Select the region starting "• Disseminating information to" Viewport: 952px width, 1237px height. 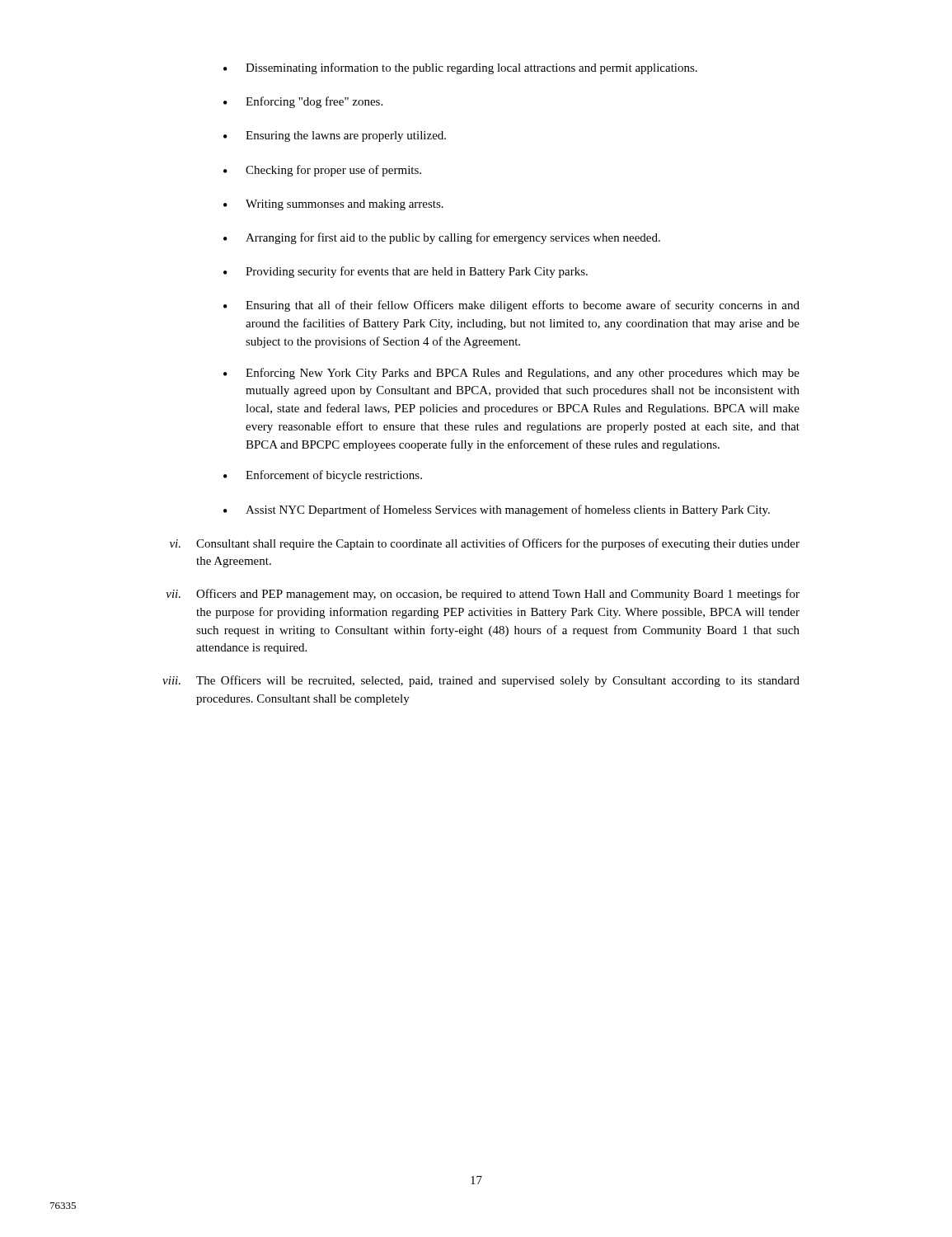coord(511,70)
